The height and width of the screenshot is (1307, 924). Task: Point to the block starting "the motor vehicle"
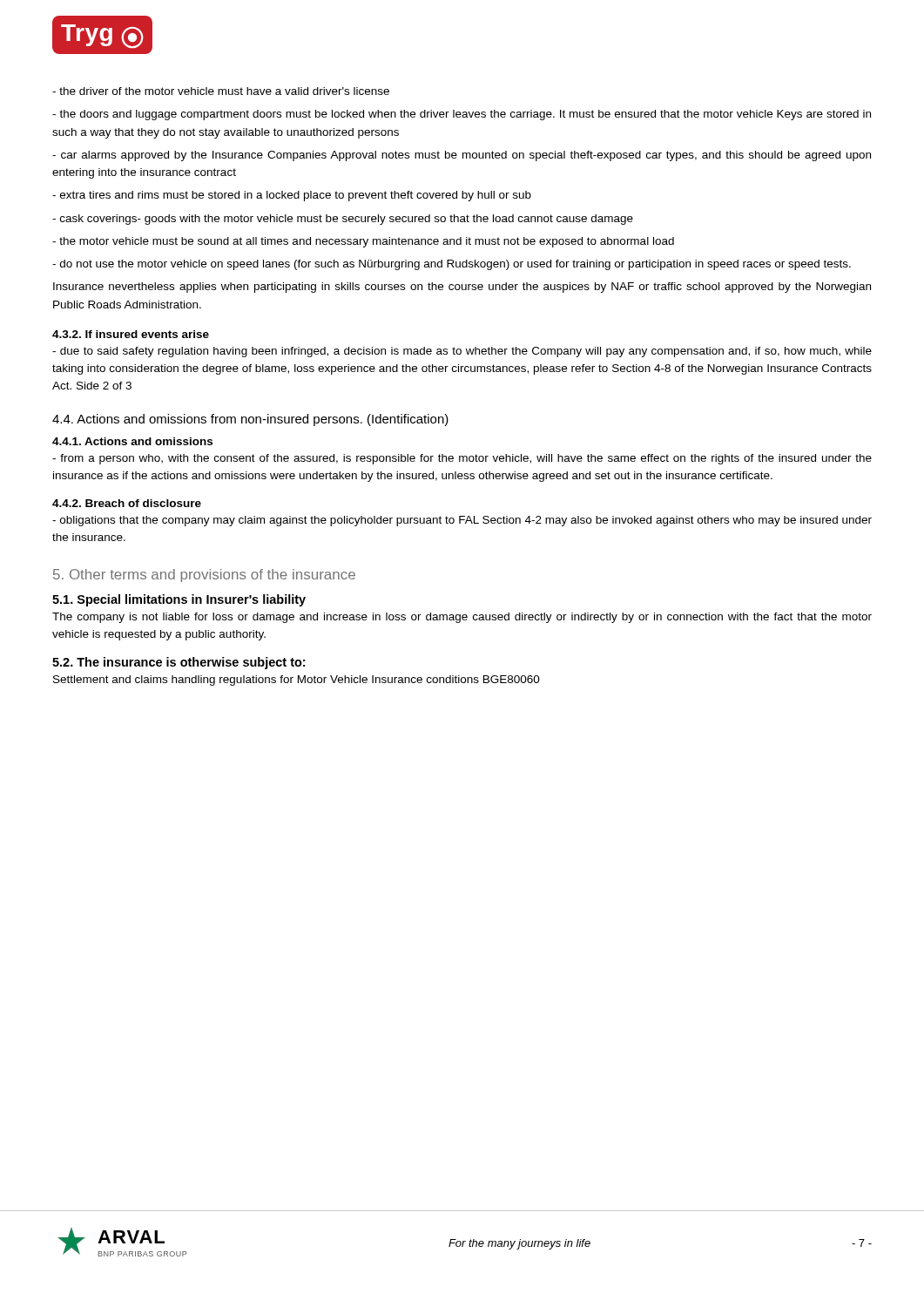[363, 241]
